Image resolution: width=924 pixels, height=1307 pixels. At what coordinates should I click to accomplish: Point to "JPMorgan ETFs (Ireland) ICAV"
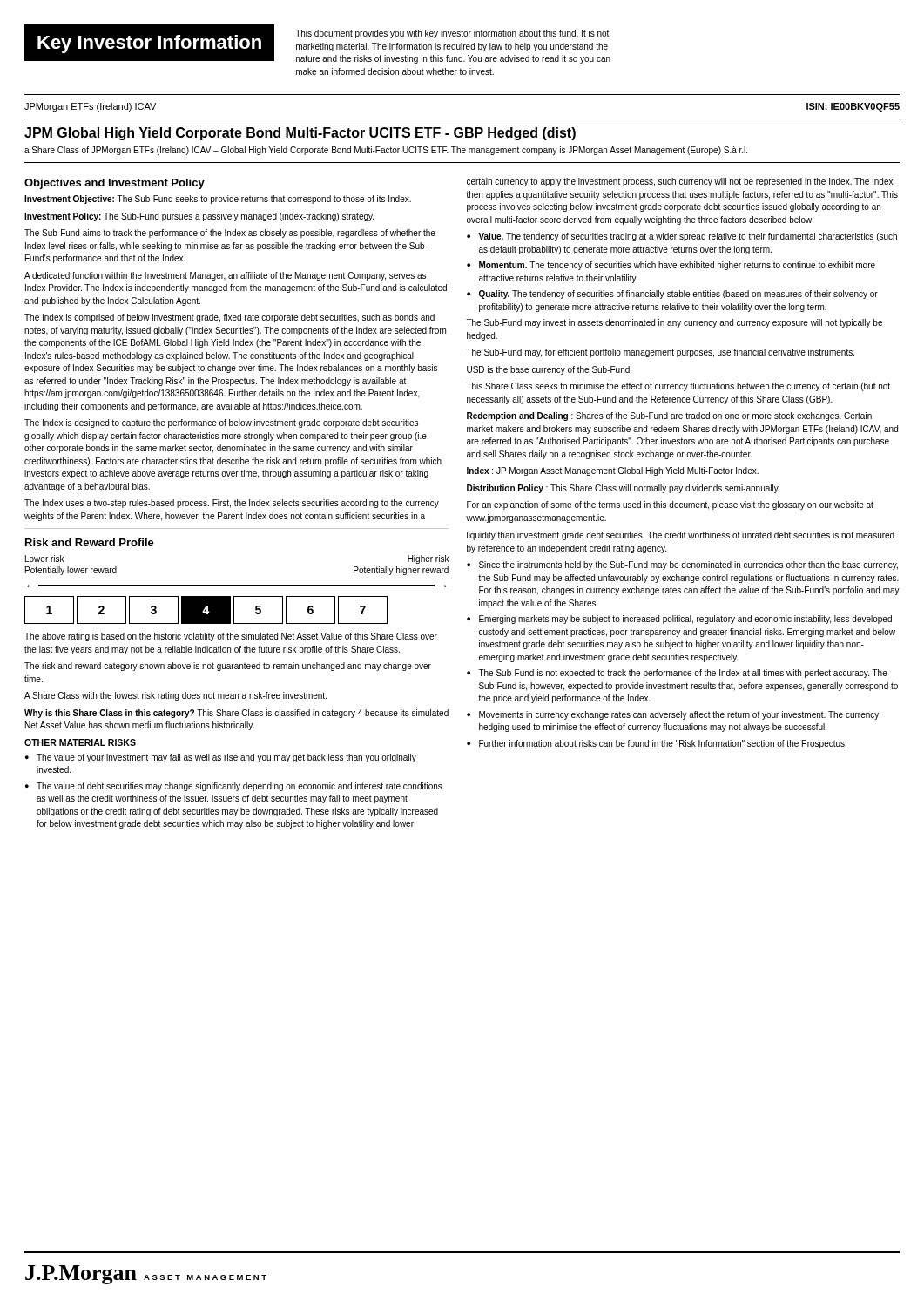click(90, 106)
